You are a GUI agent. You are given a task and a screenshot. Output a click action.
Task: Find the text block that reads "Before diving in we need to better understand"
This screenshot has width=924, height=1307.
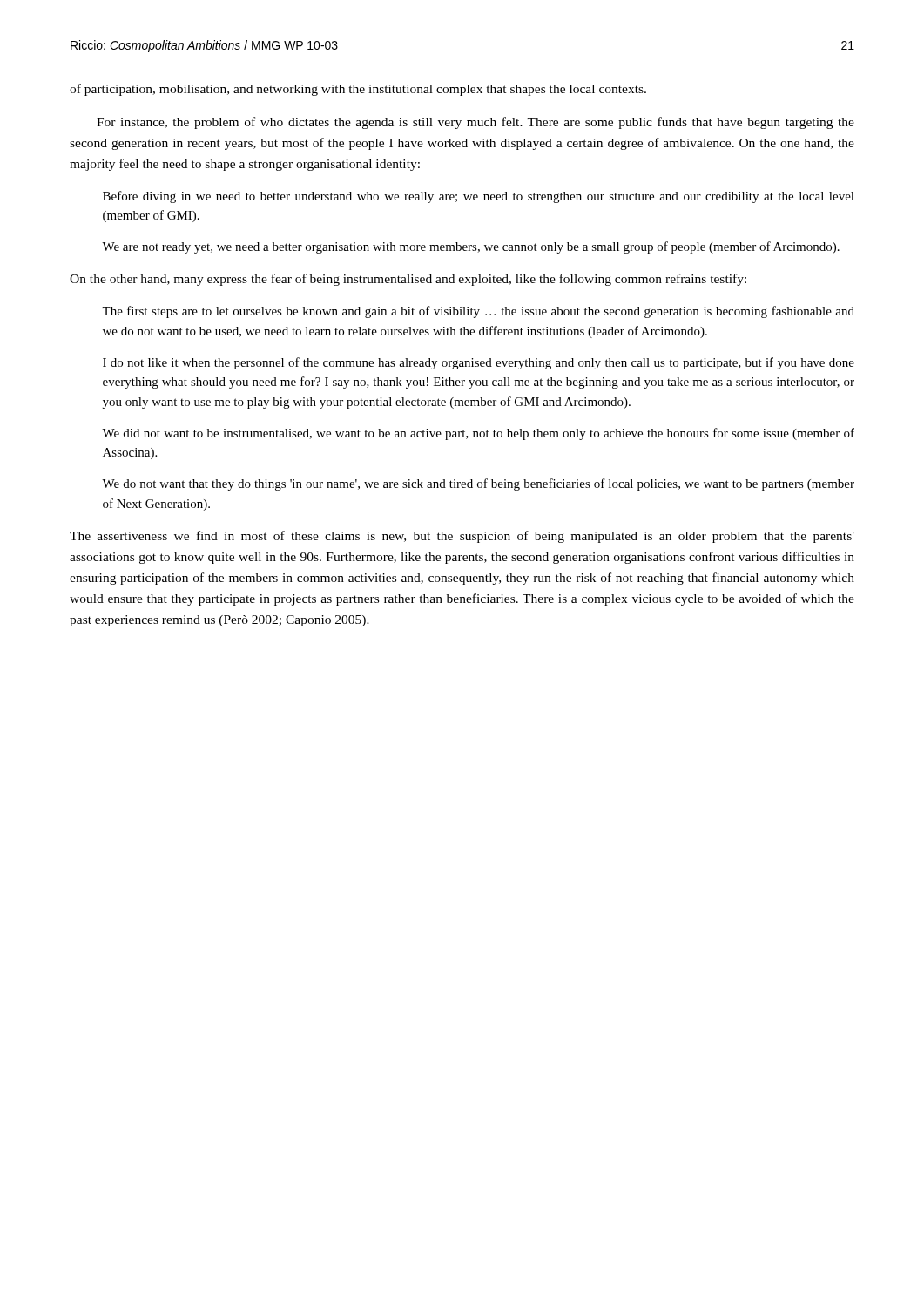(x=479, y=197)
